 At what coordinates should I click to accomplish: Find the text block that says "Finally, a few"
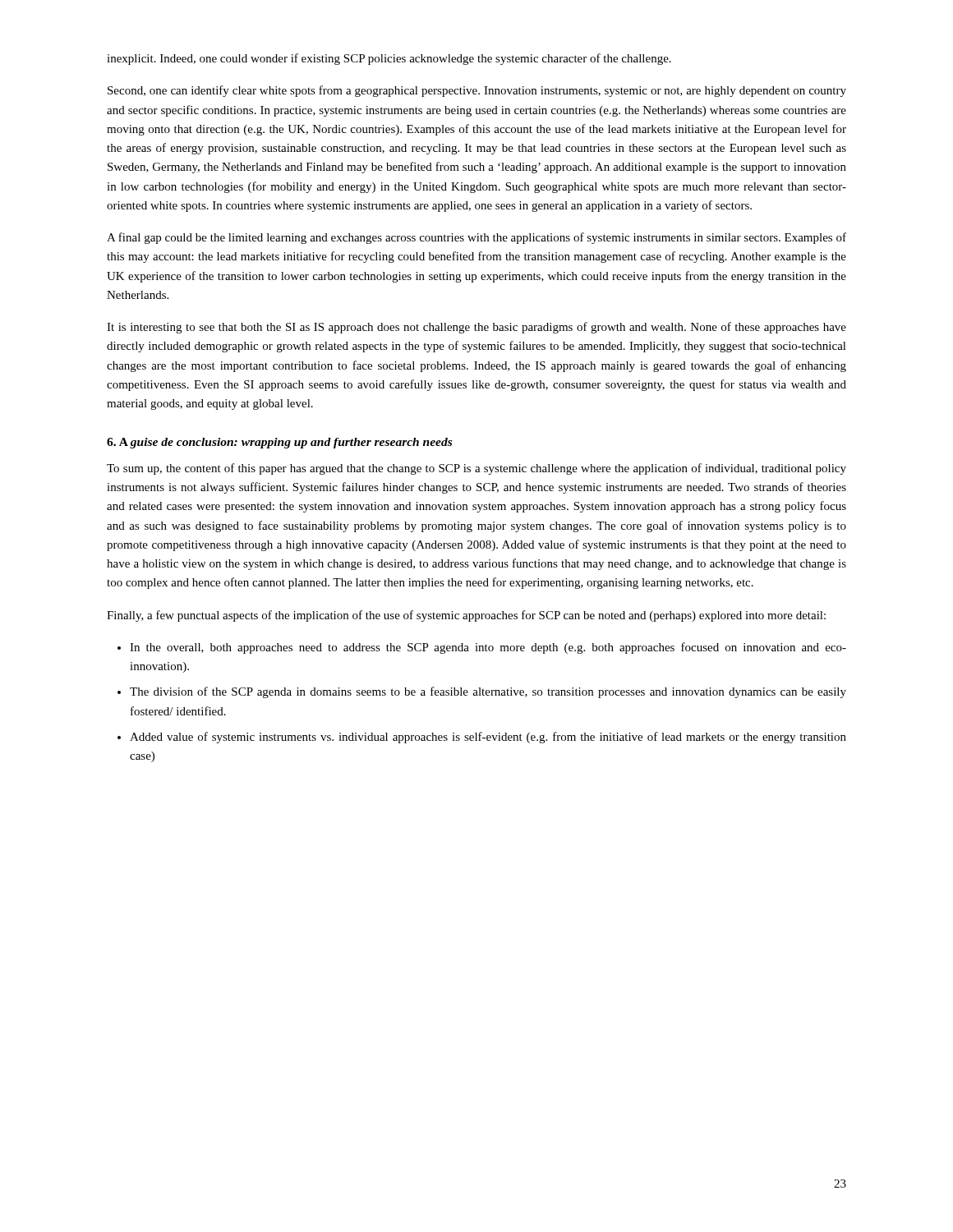(476, 615)
